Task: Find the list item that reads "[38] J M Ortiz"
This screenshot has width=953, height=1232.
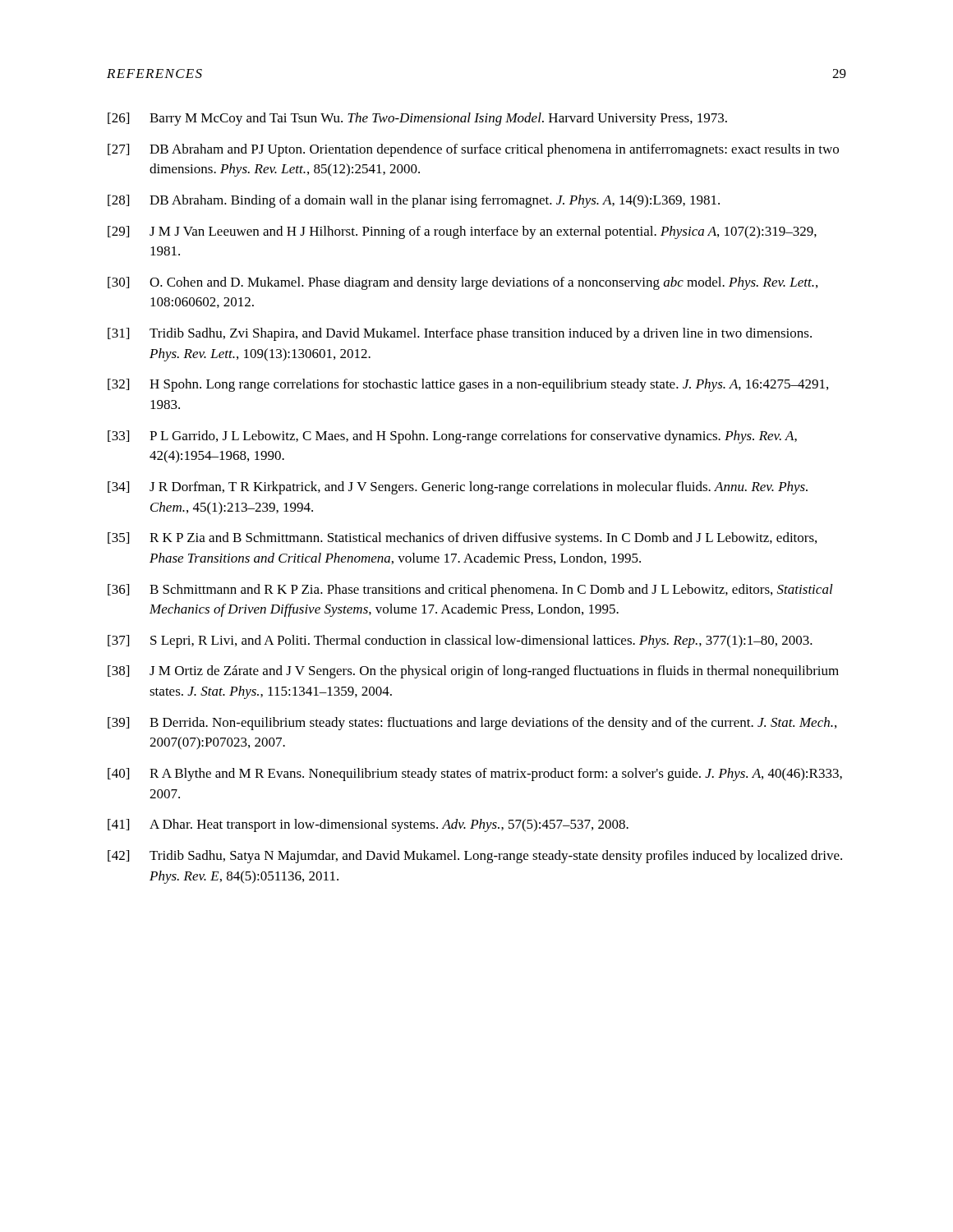Action: click(476, 682)
